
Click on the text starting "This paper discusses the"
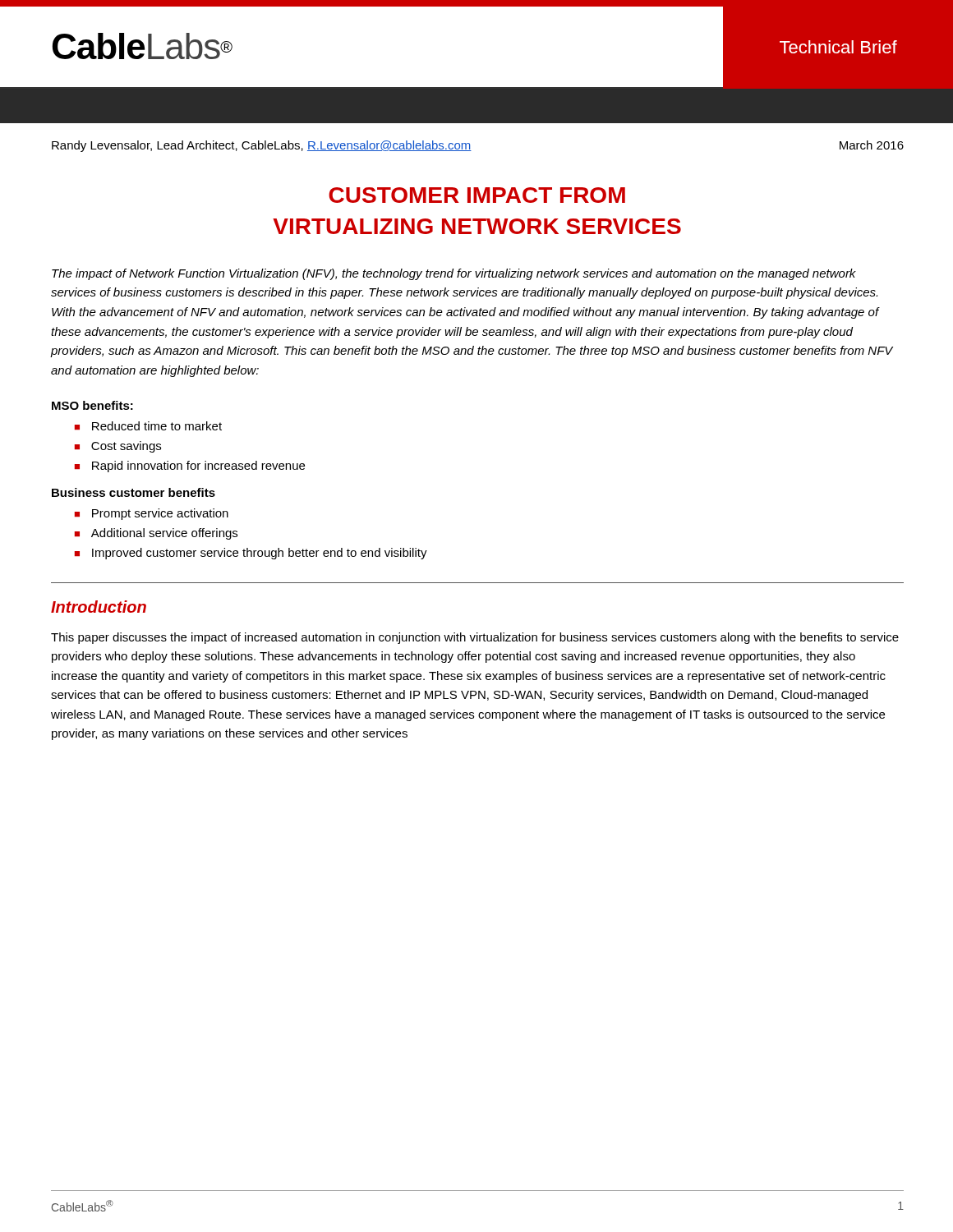click(475, 685)
